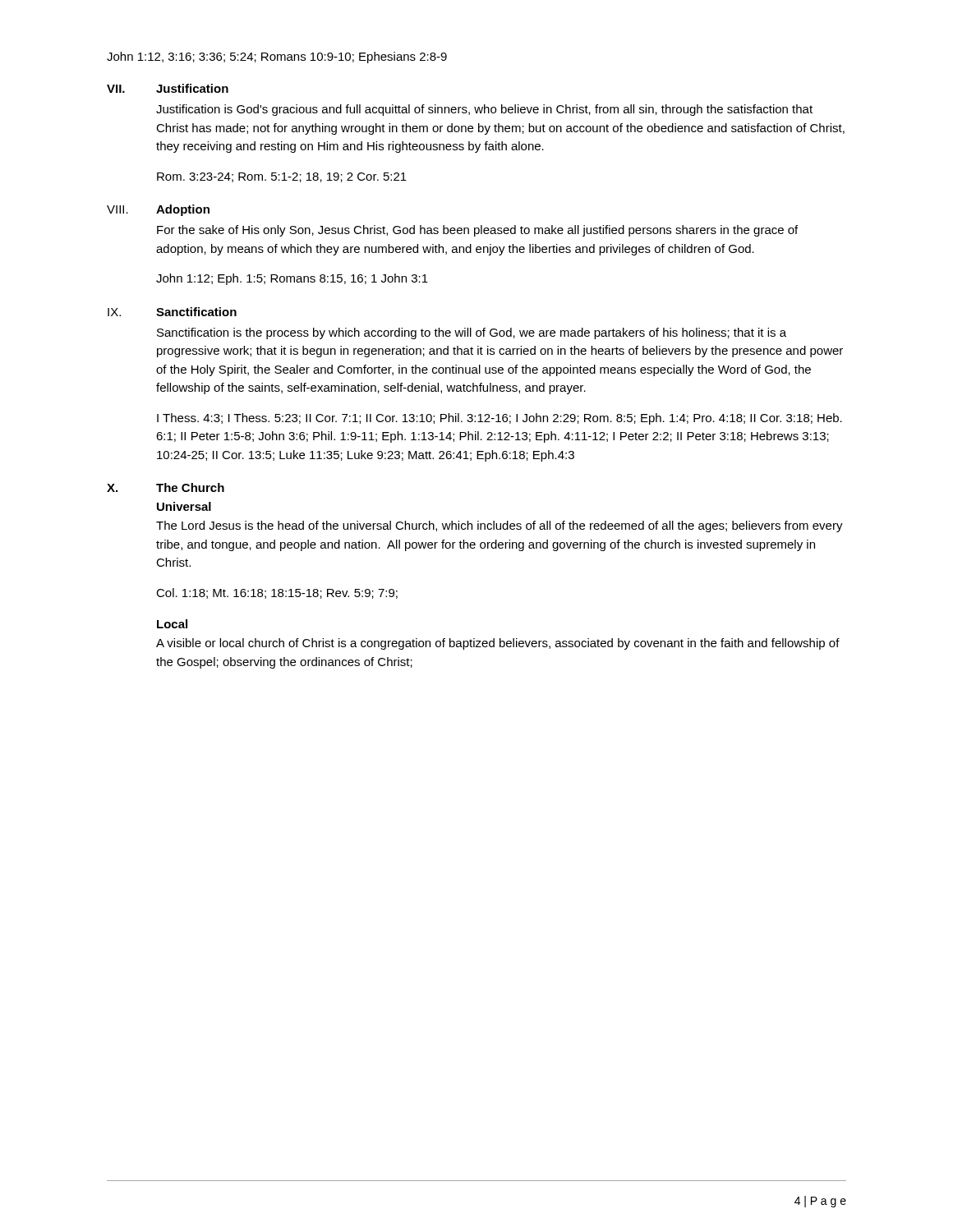The height and width of the screenshot is (1232, 953).
Task: Click on the text block starting "Col. 1:18; Mt. 16:18; 18:15-18; Rev."
Action: click(277, 592)
